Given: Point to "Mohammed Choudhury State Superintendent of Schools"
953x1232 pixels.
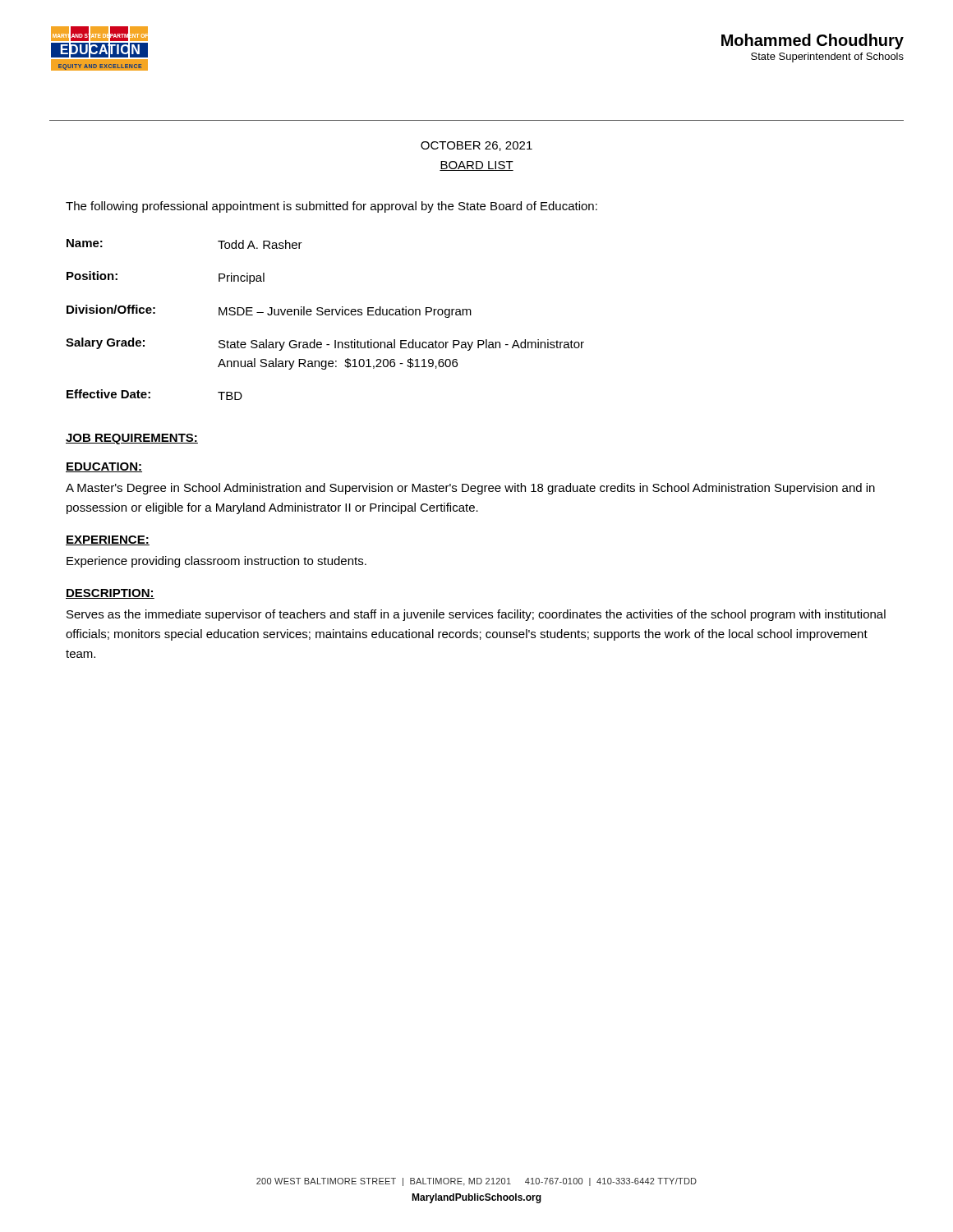Looking at the screenshot, I should (813, 41).
